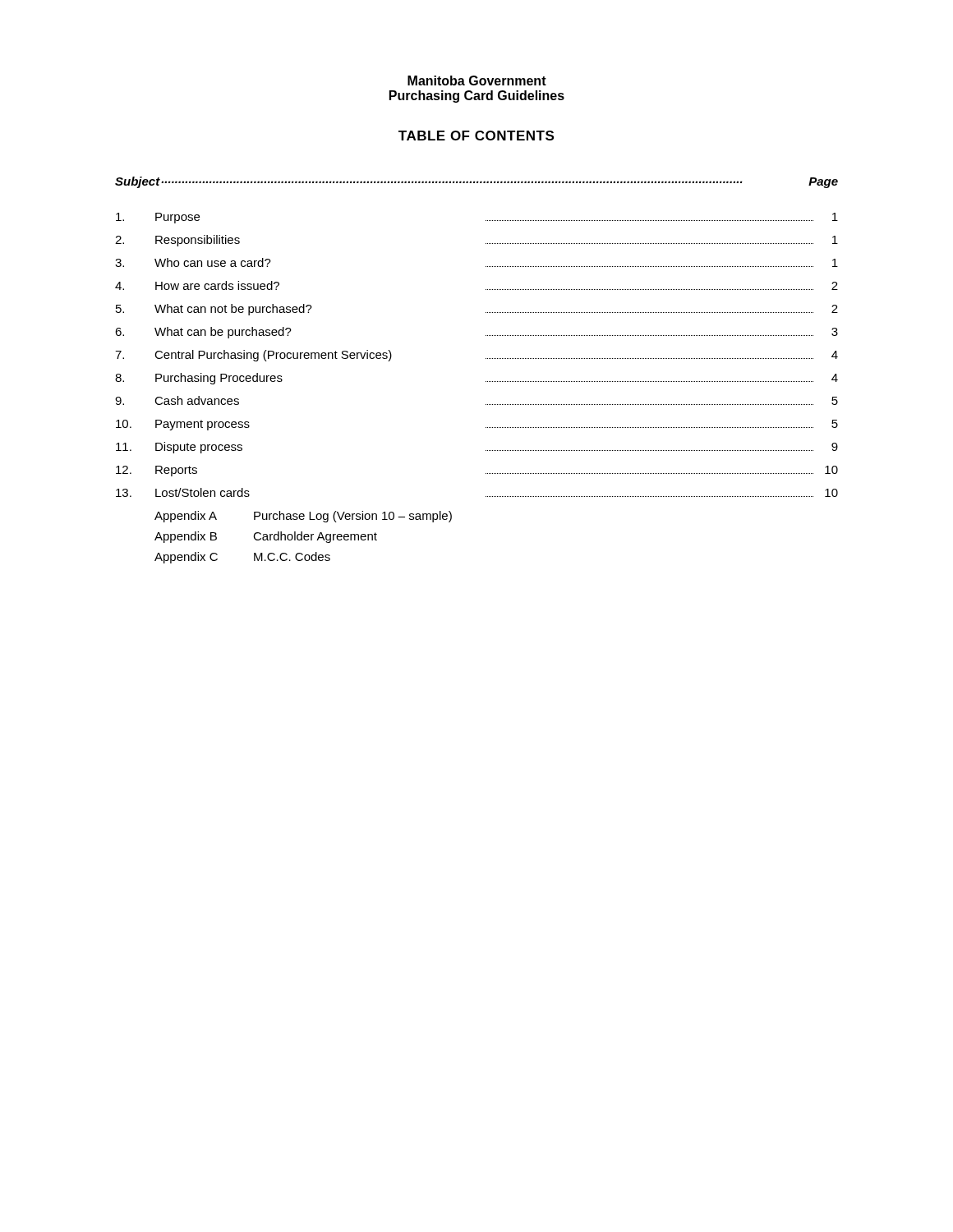Find the list item containing "13. Lost/Stolen cards 10"
This screenshot has height=1232, width=953.
(476, 492)
